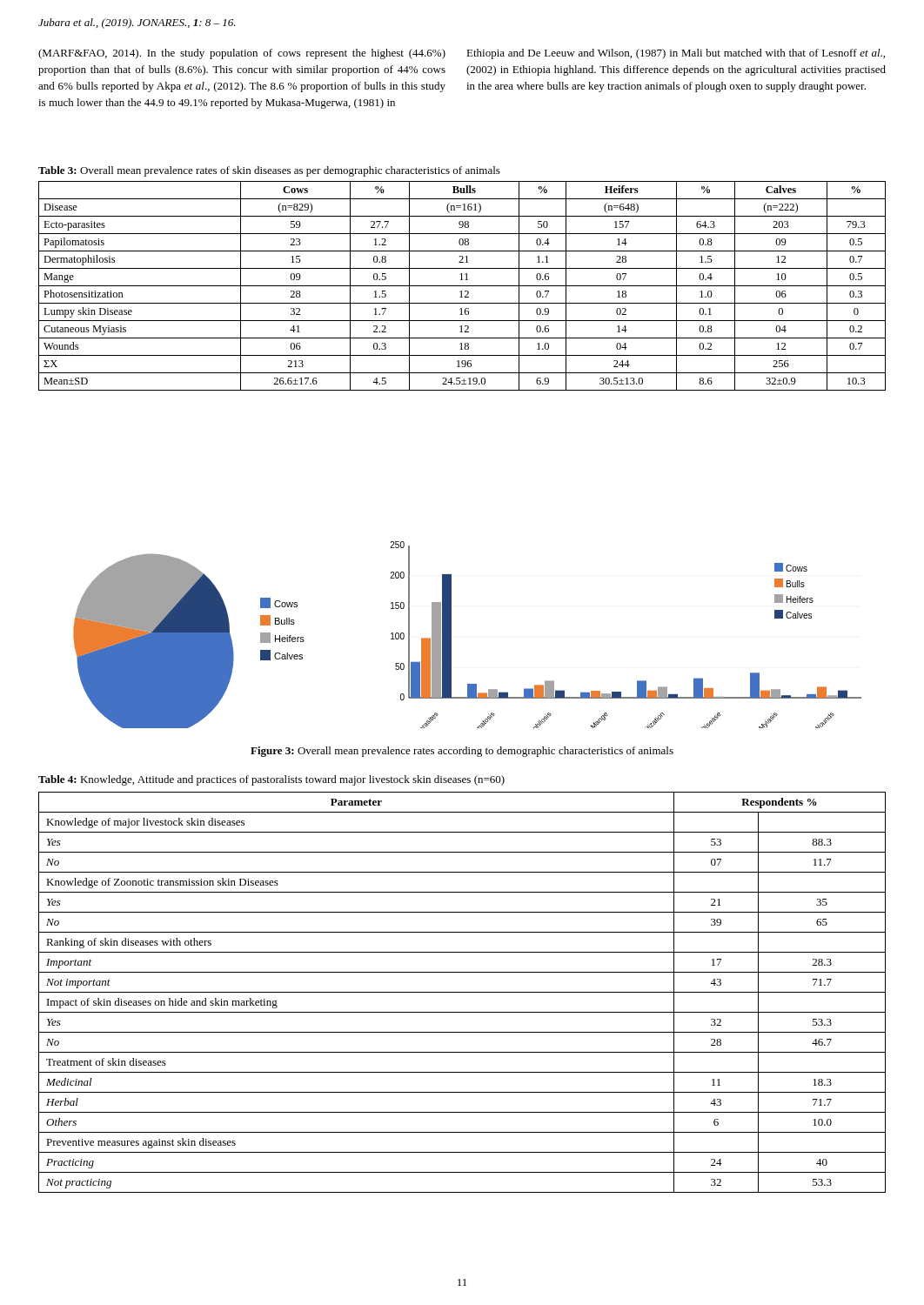The image size is (924, 1305).
Task: Locate the pie chart
Action: click(x=204, y=632)
